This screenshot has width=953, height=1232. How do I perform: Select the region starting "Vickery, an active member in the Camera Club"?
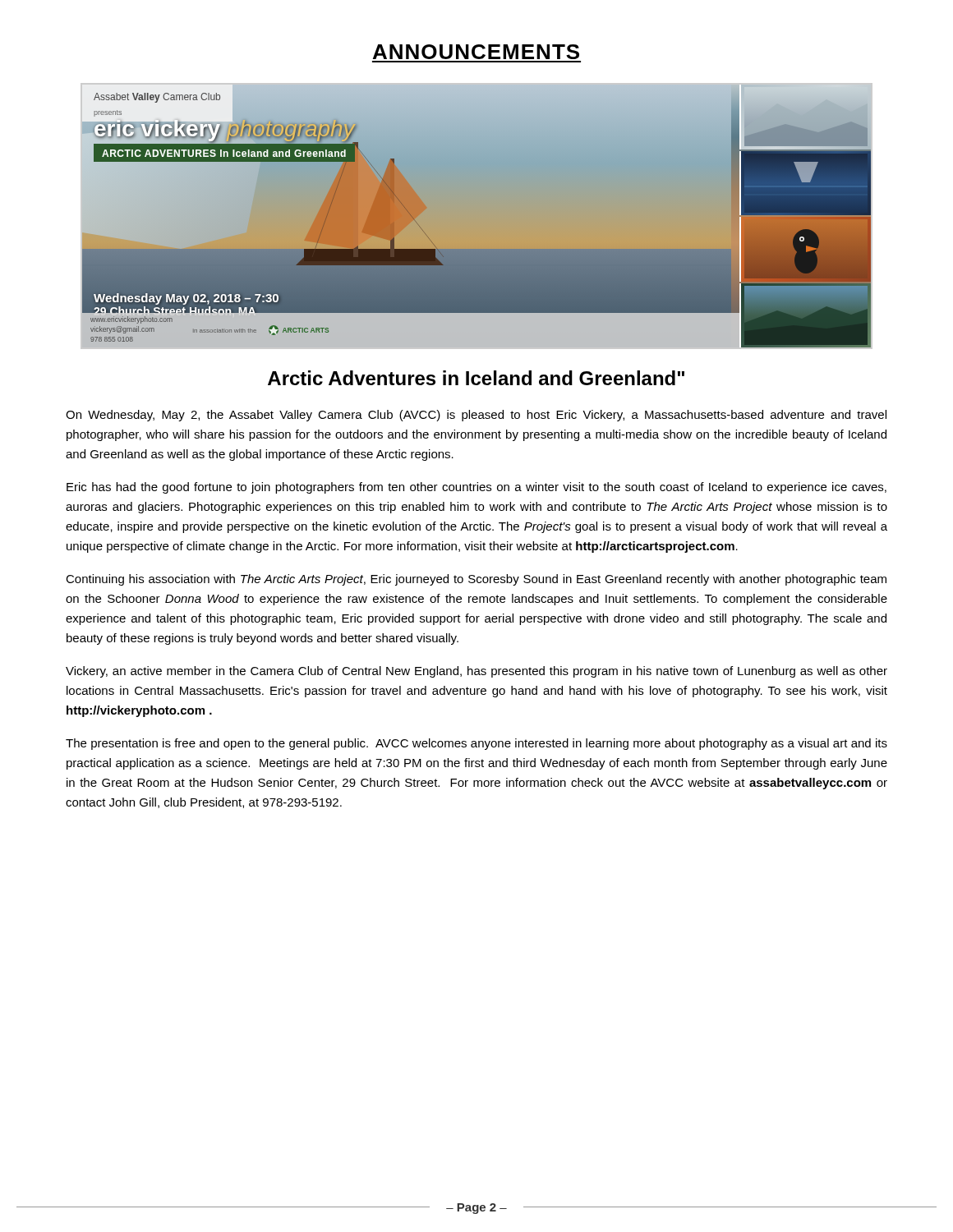pyautogui.click(x=476, y=690)
